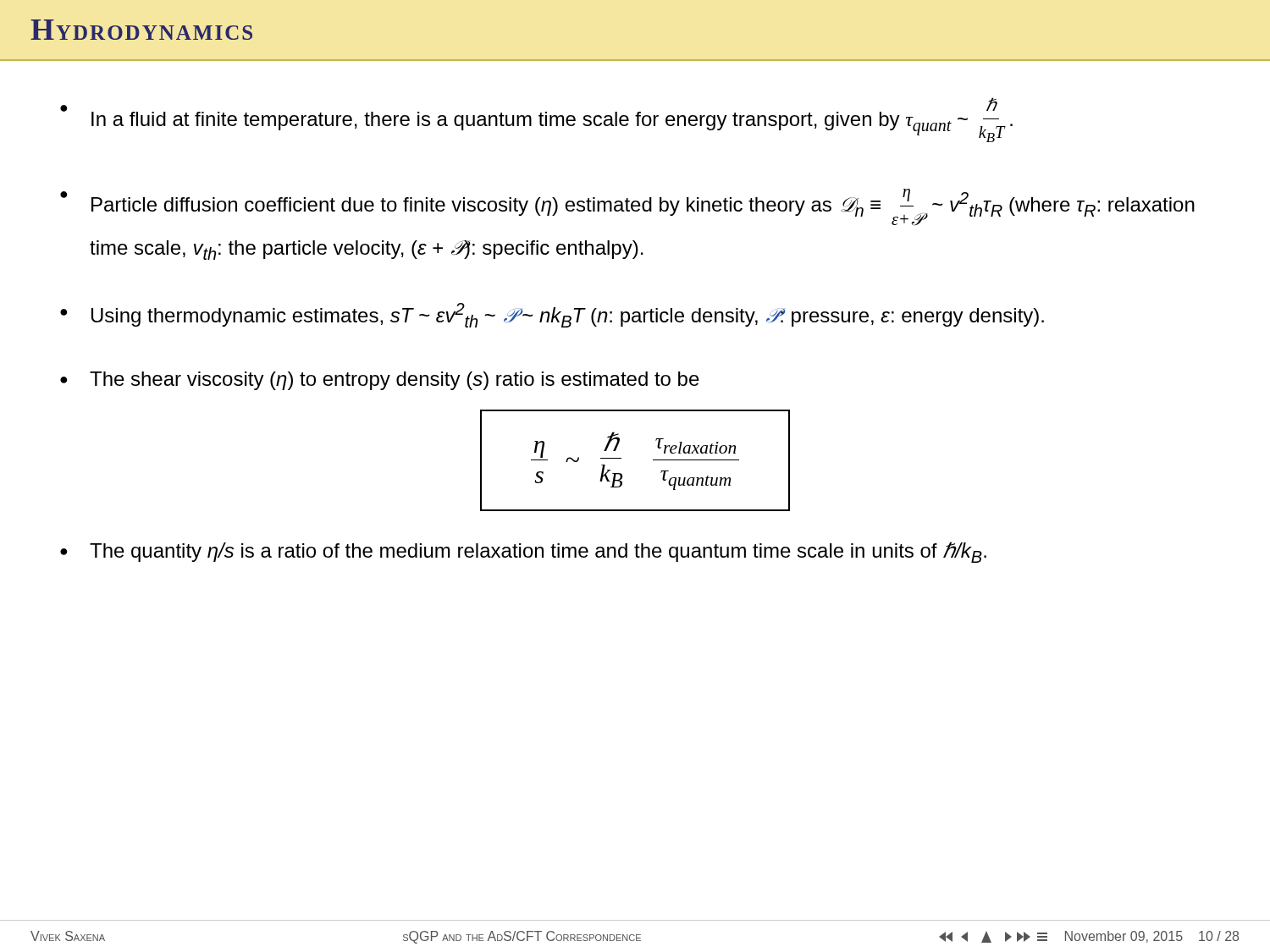Click the passage that begins "● Using thermodynamic estimates,"
Screen dimensions: 952x1270
[552, 316]
